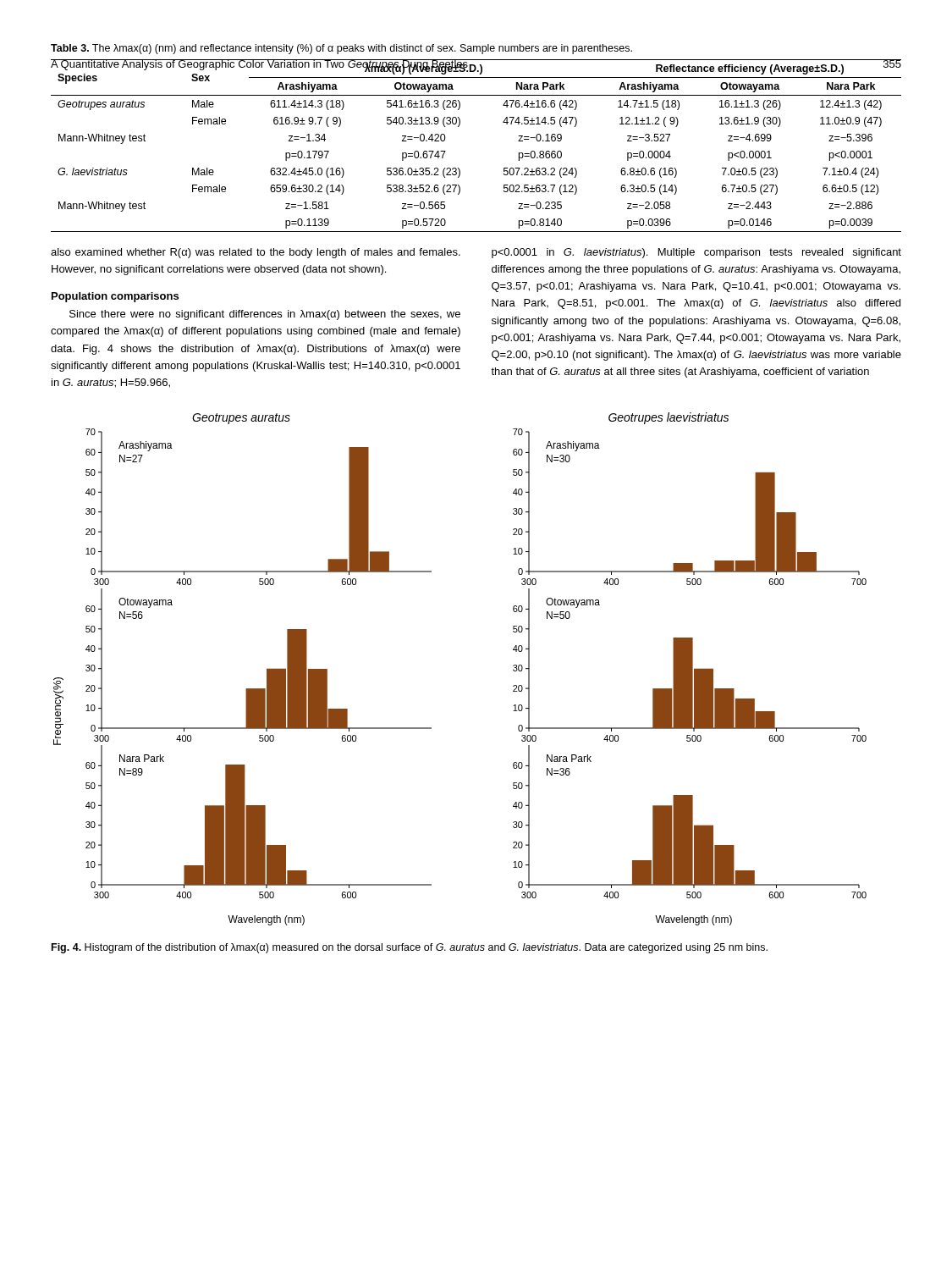Find the region starting "p 0.10 (not significant). The"
The width and height of the screenshot is (952, 1270).
[696, 312]
